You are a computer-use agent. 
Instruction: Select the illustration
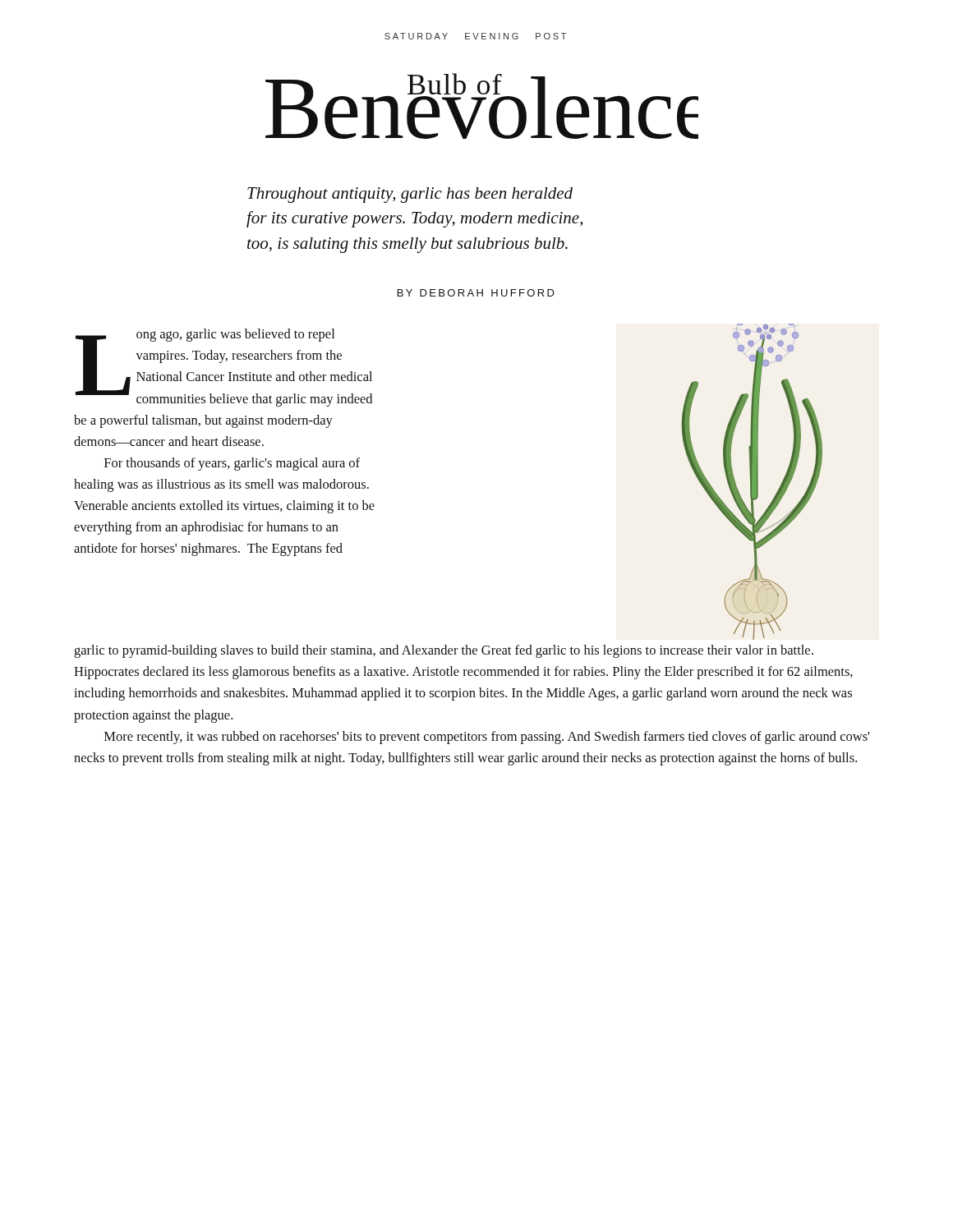tap(748, 482)
